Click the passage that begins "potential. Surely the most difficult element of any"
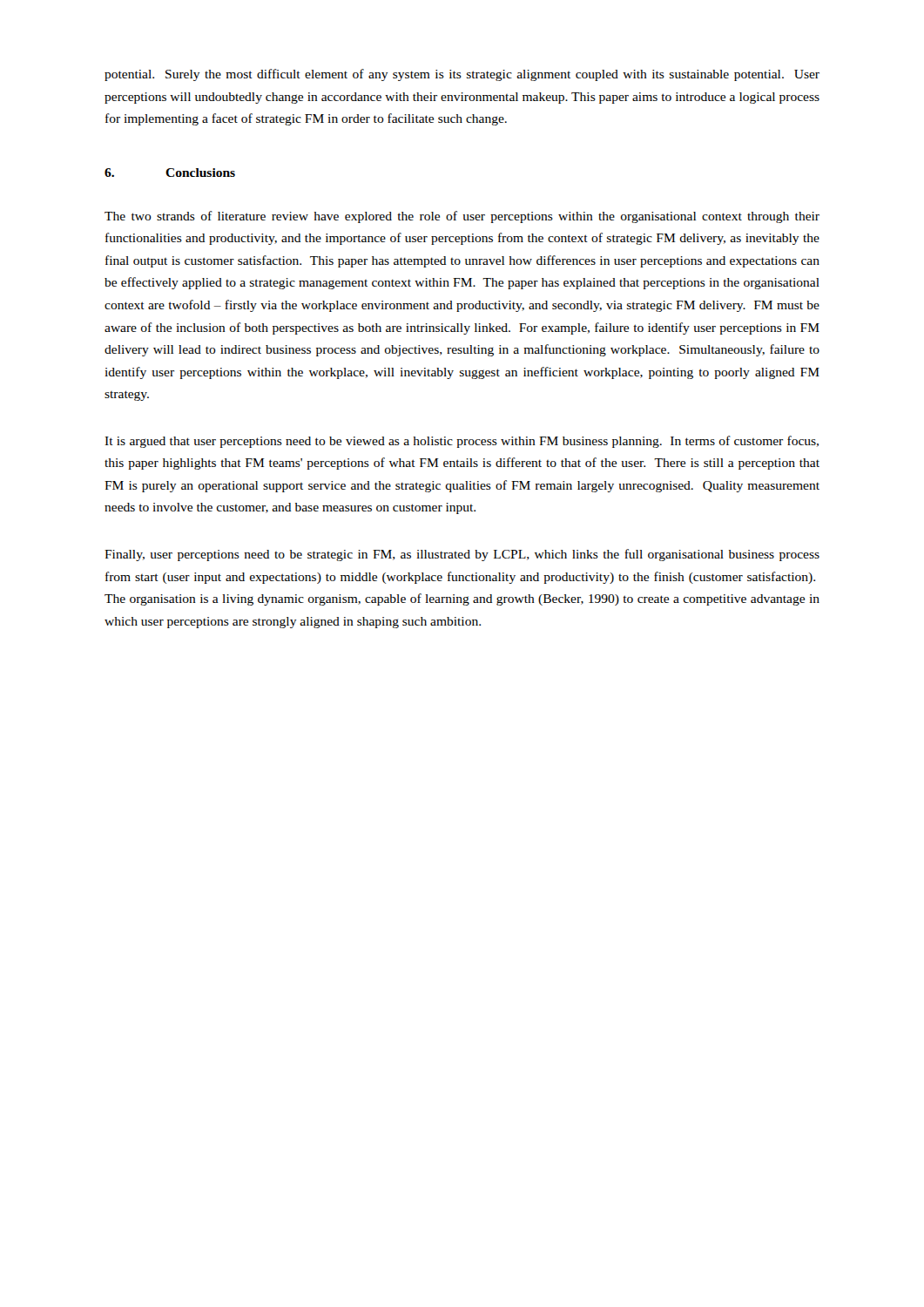This screenshot has height=1307, width=924. point(462,96)
